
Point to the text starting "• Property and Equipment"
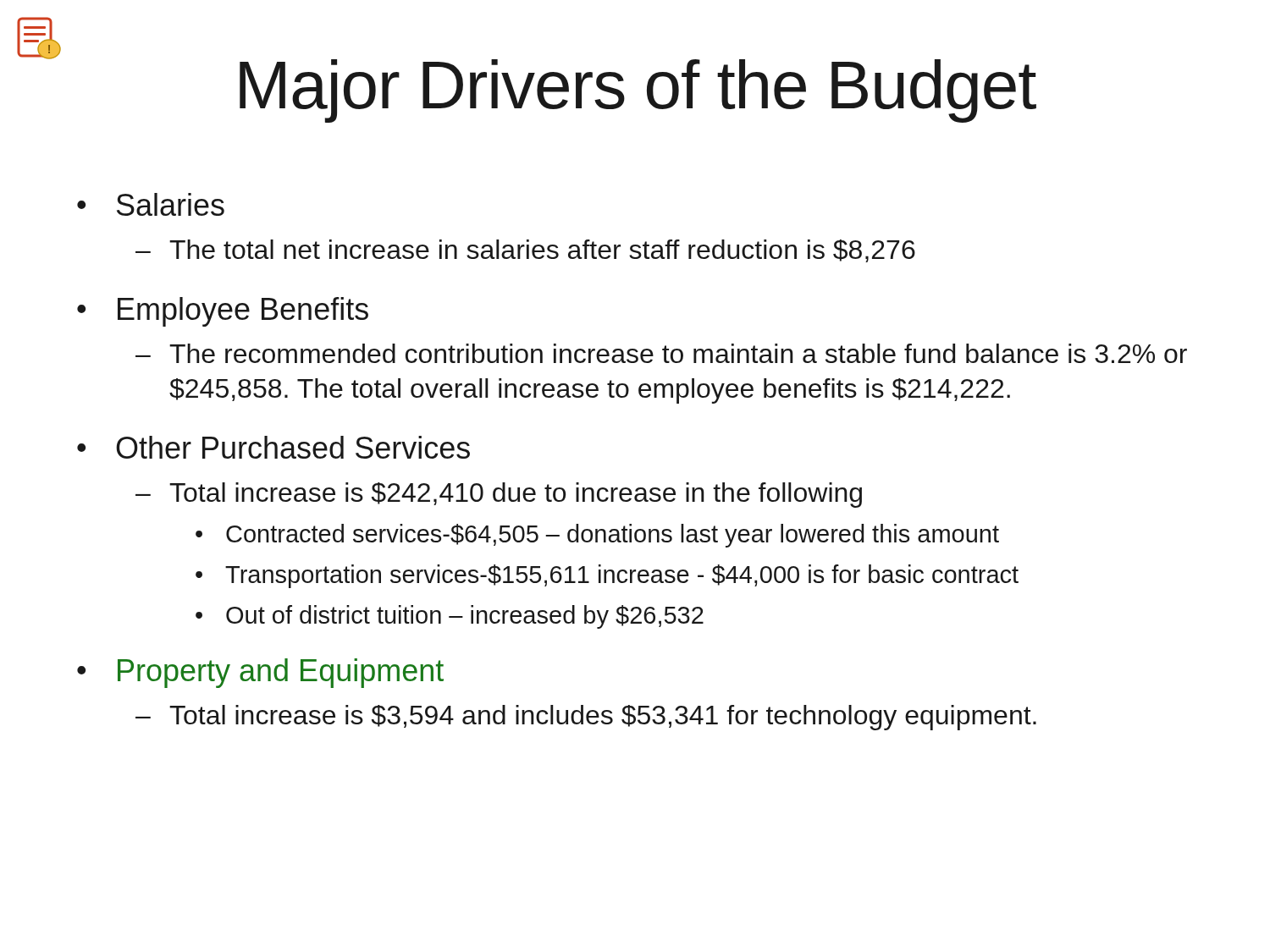(x=260, y=671)
